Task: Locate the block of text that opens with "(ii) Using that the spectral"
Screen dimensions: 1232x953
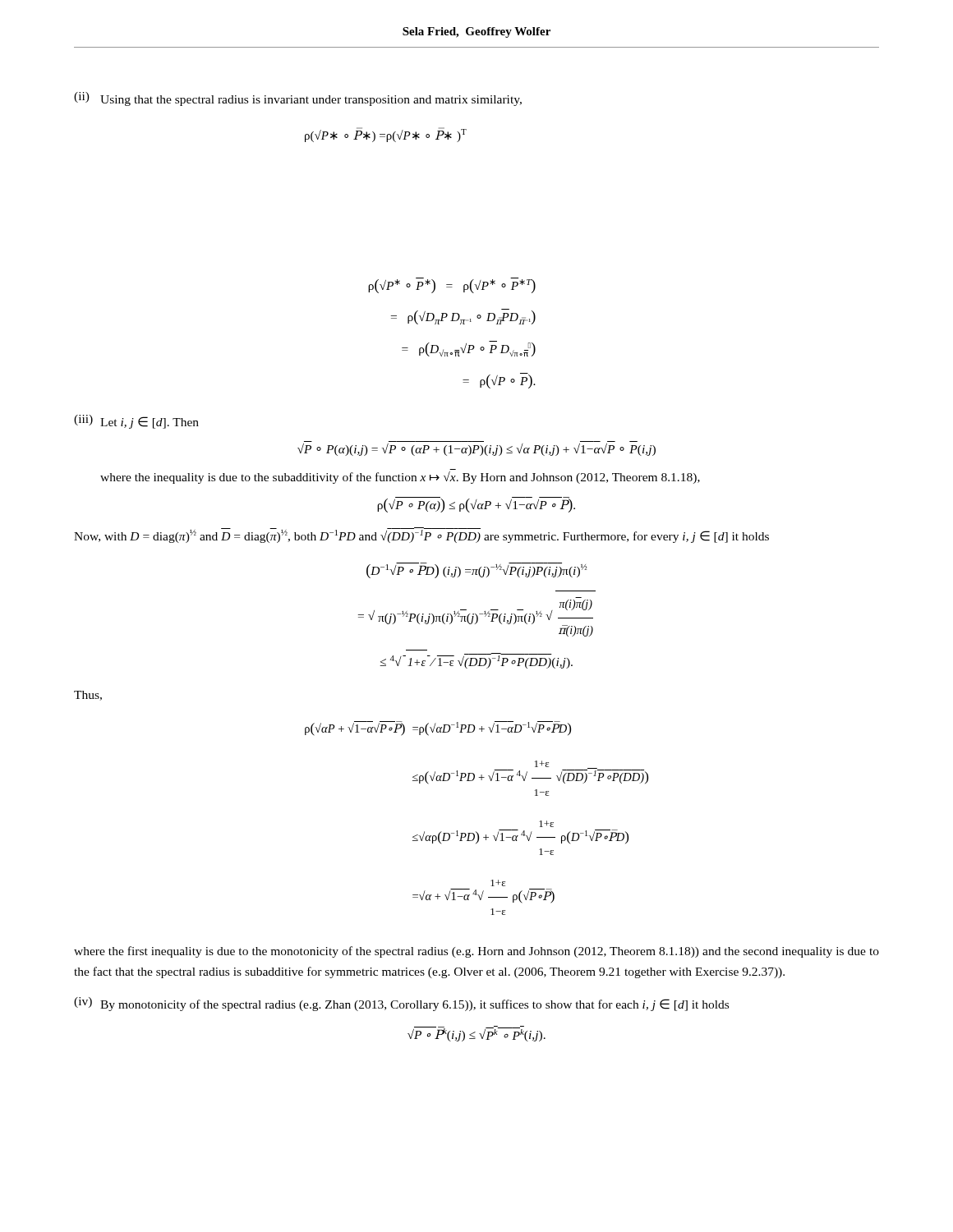Action: point(298,99)
